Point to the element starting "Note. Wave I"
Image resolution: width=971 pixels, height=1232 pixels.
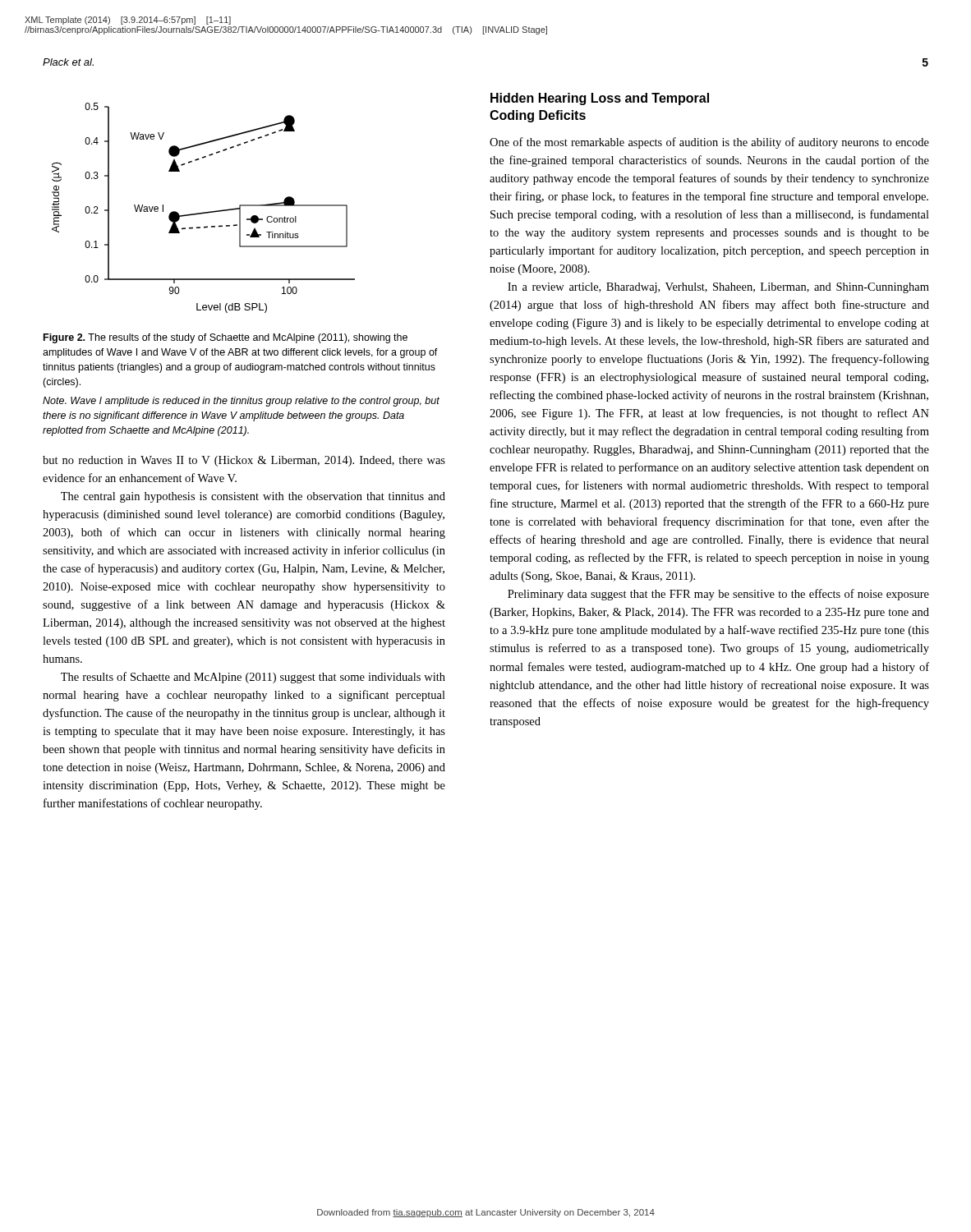coord(241,415)
